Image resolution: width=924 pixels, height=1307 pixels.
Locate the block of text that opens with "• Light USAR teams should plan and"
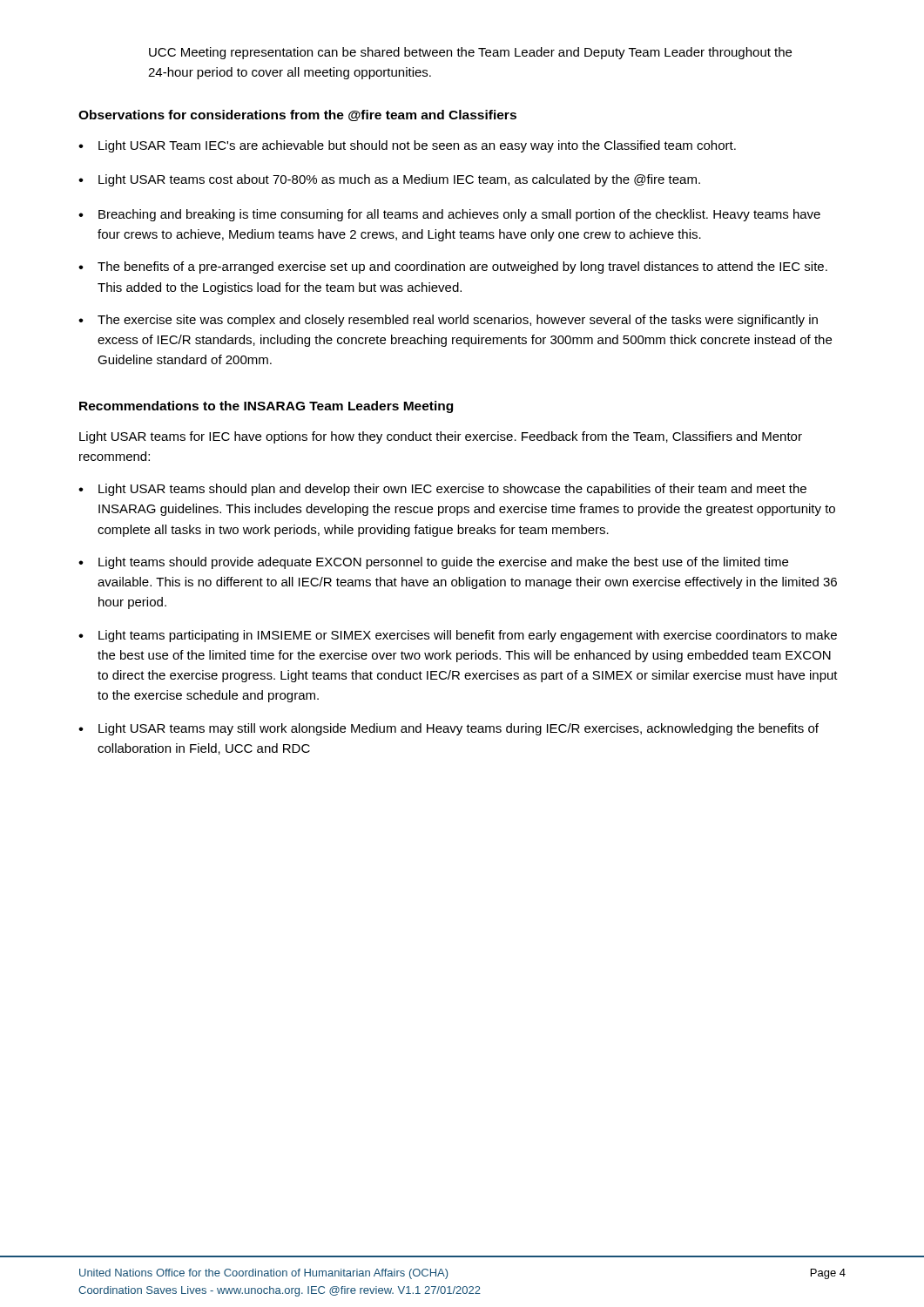(462, 509)
